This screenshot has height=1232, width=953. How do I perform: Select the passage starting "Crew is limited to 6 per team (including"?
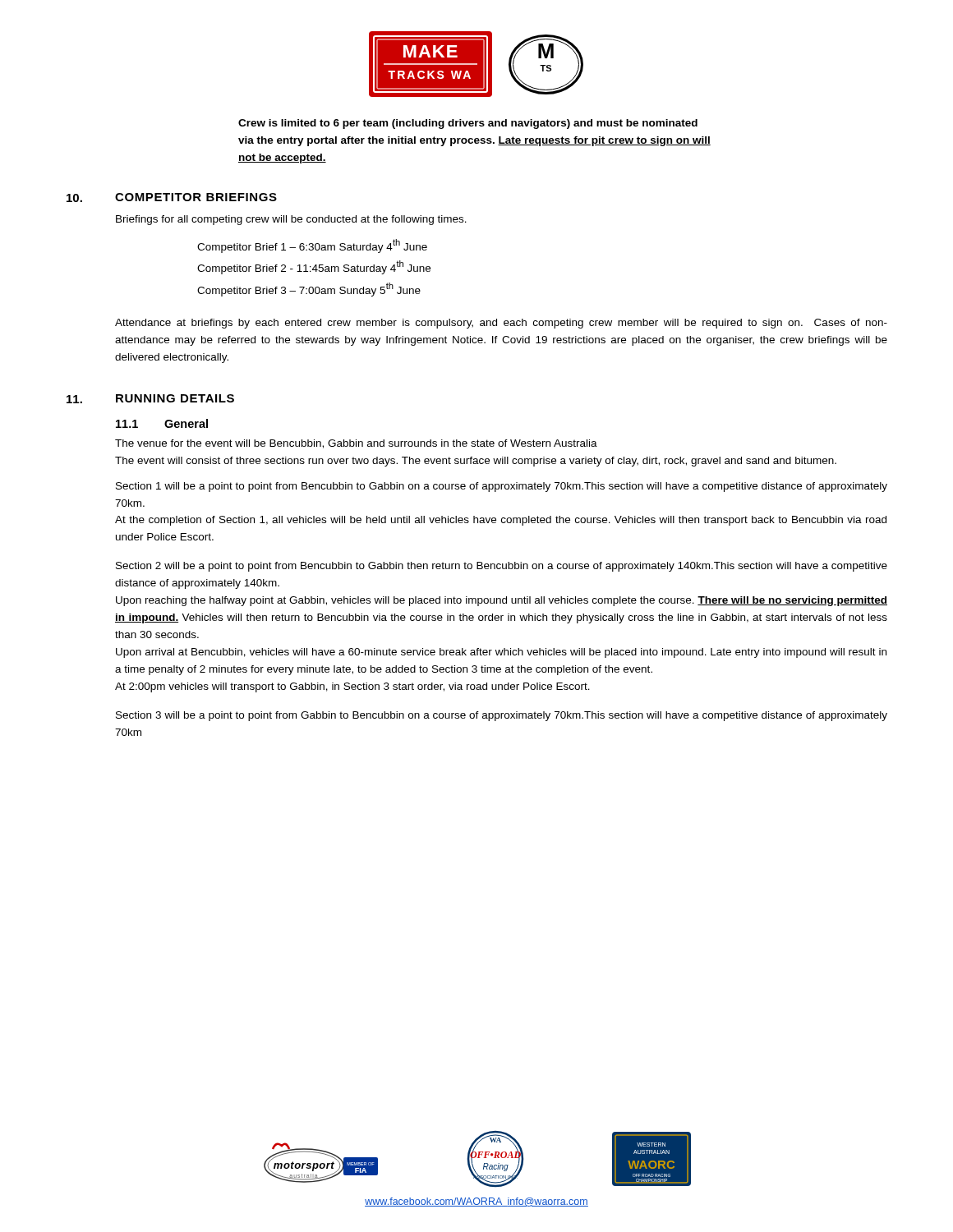(x=474, y=140)
